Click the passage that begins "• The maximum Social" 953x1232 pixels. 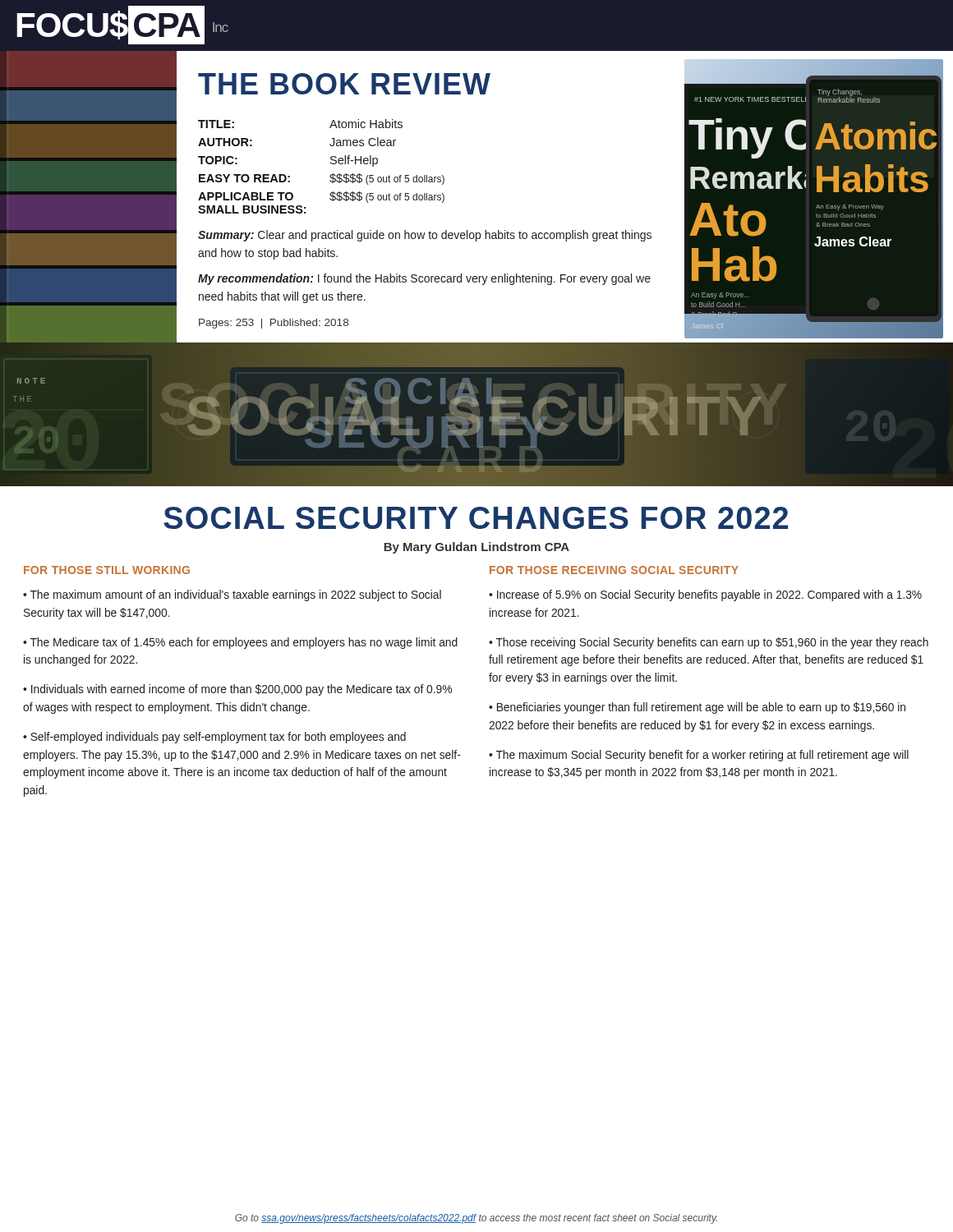(699, 764)
